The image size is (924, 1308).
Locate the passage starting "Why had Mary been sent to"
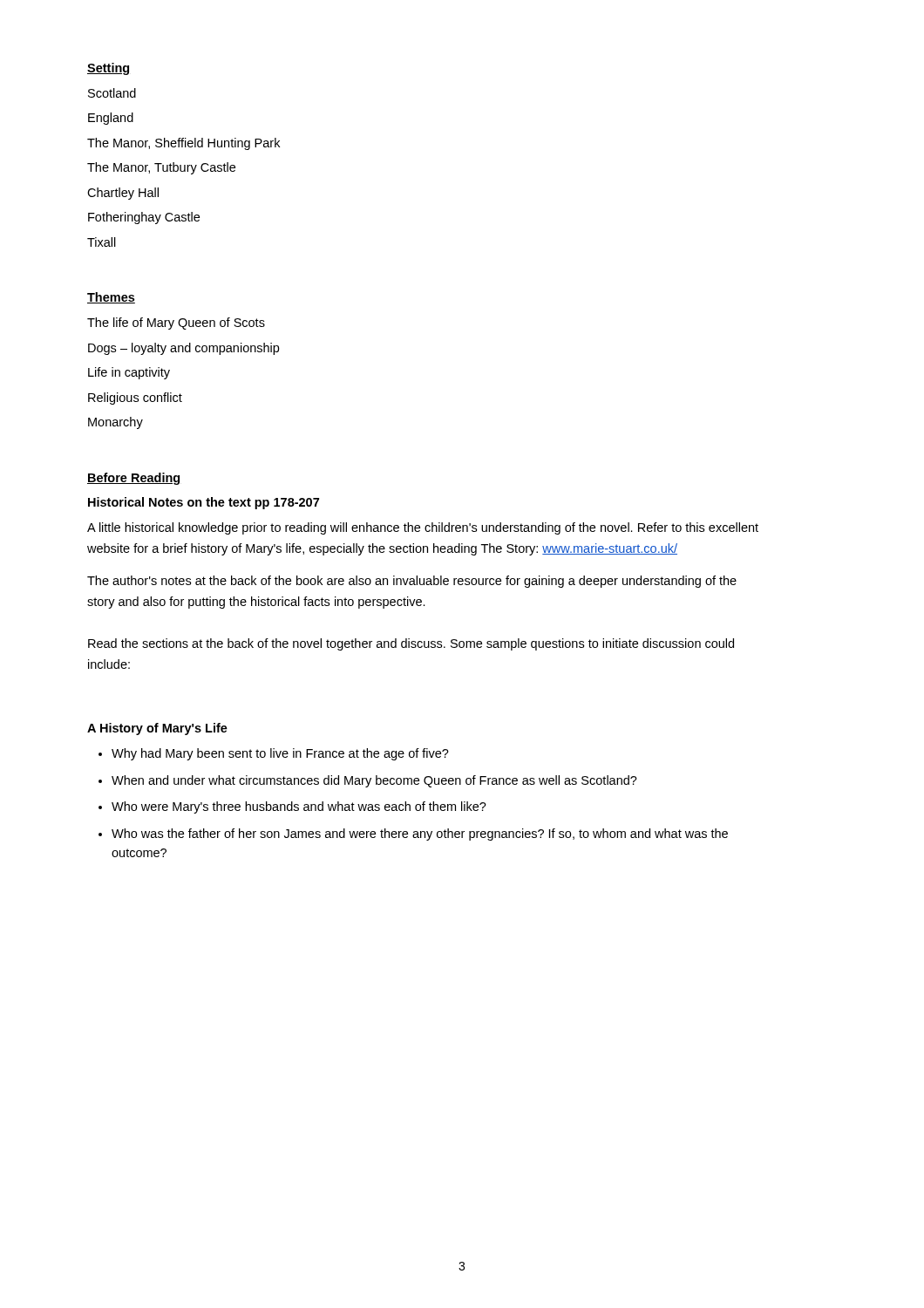[280, 754]
